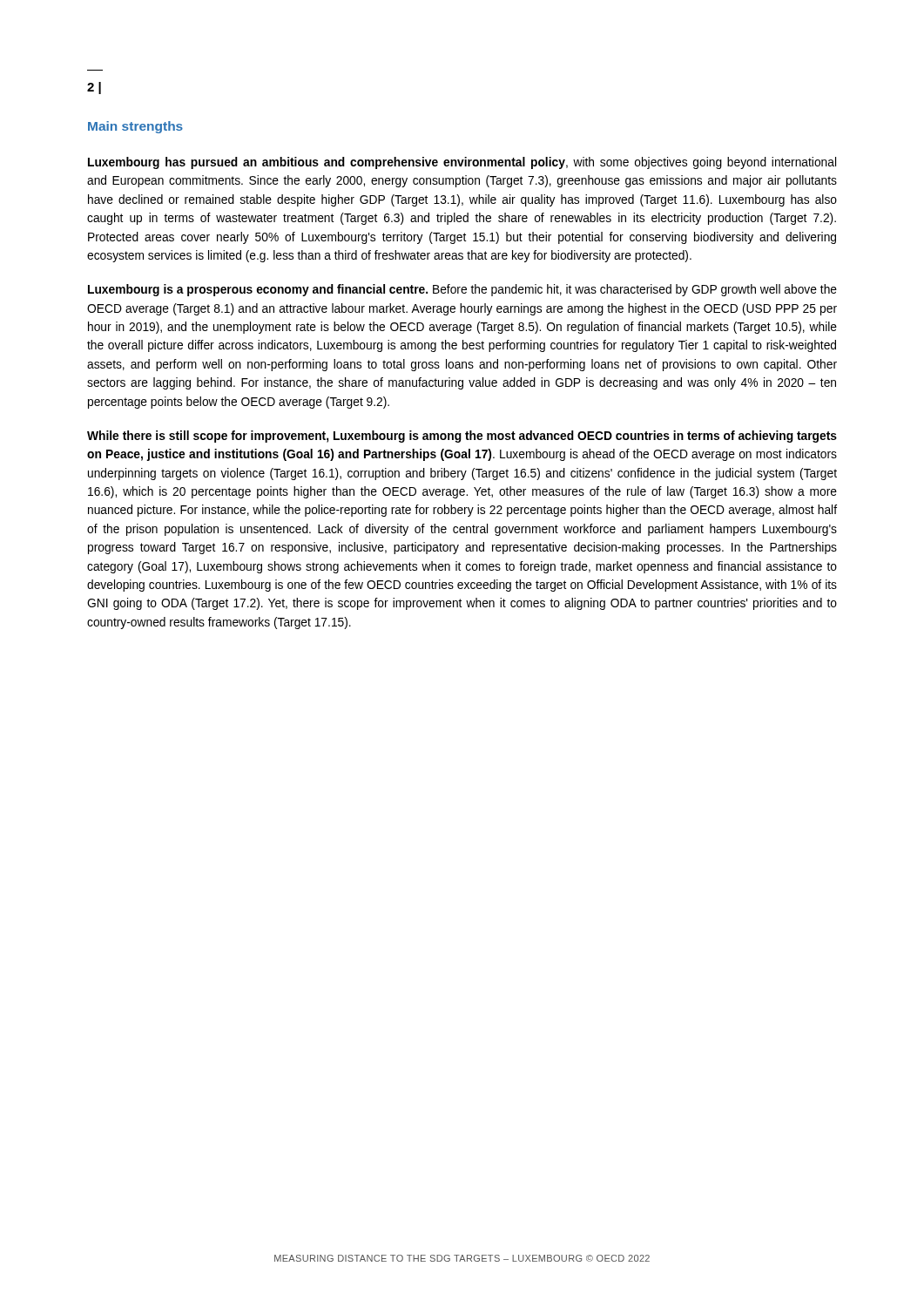Point to the element starting "While there is still scope for improvement,"
The image size is (924, 1307).
coord(462,529)
